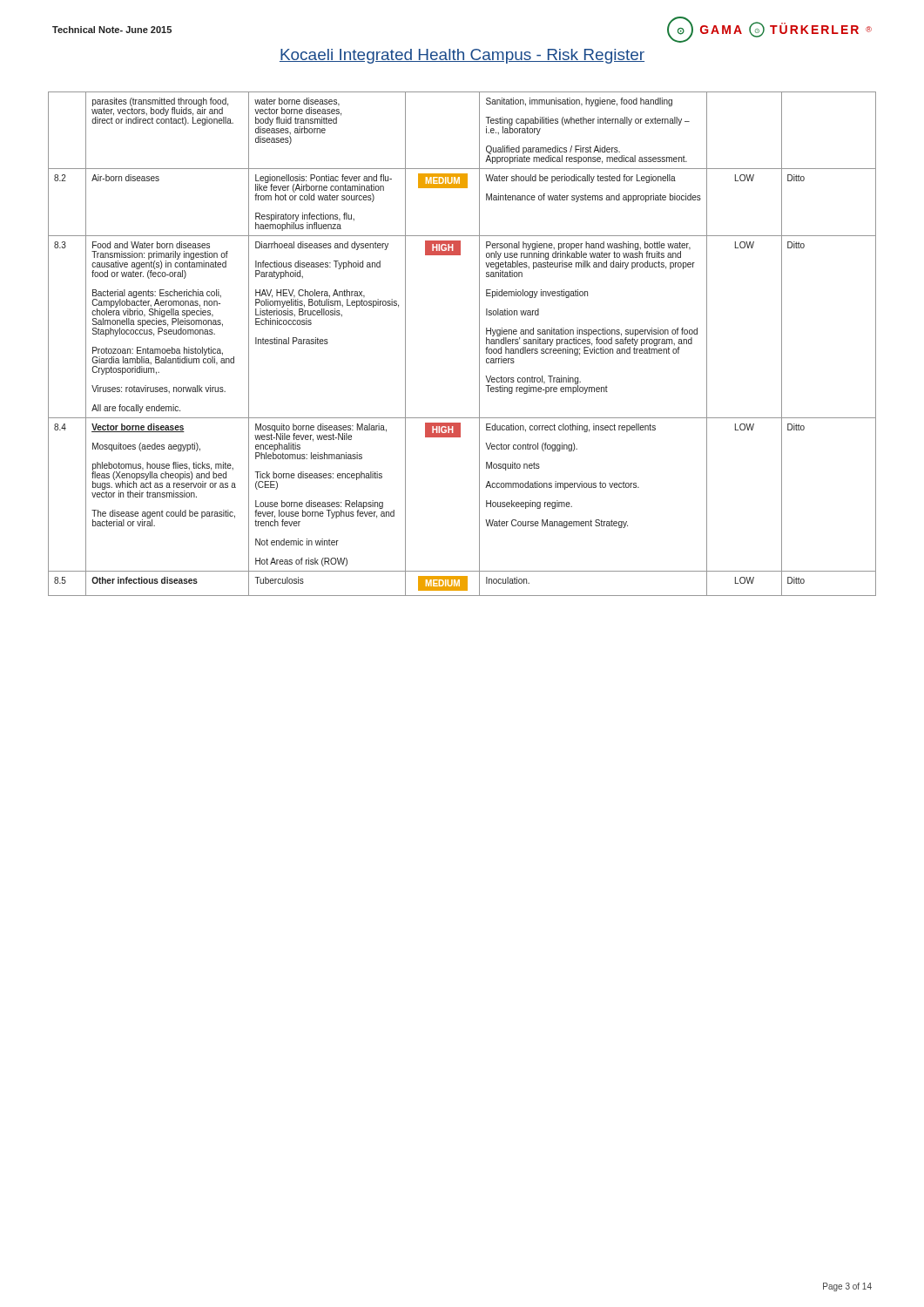
Task: Locate a table
Action: [462, 677]
